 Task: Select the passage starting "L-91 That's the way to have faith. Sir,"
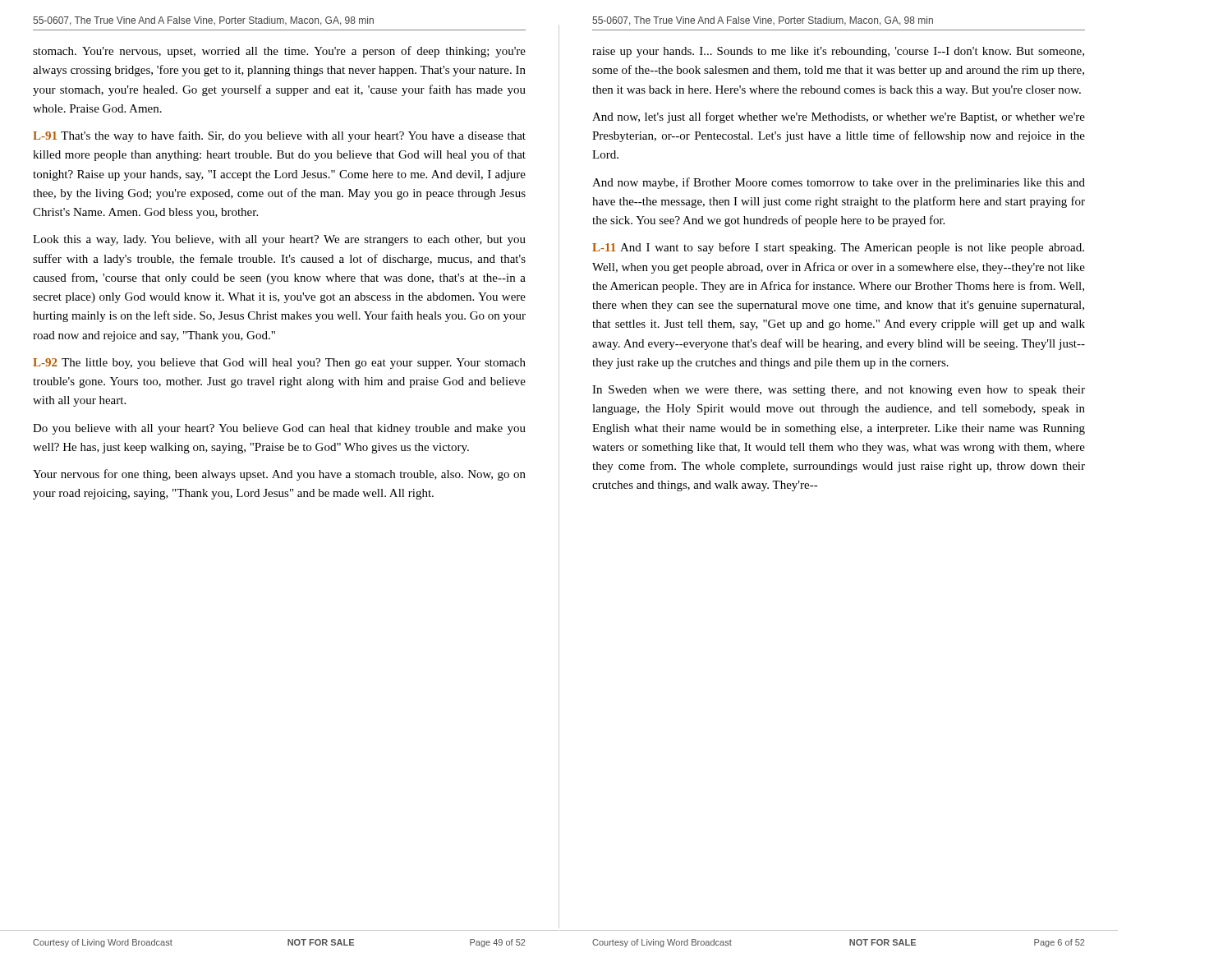point(279,174)
